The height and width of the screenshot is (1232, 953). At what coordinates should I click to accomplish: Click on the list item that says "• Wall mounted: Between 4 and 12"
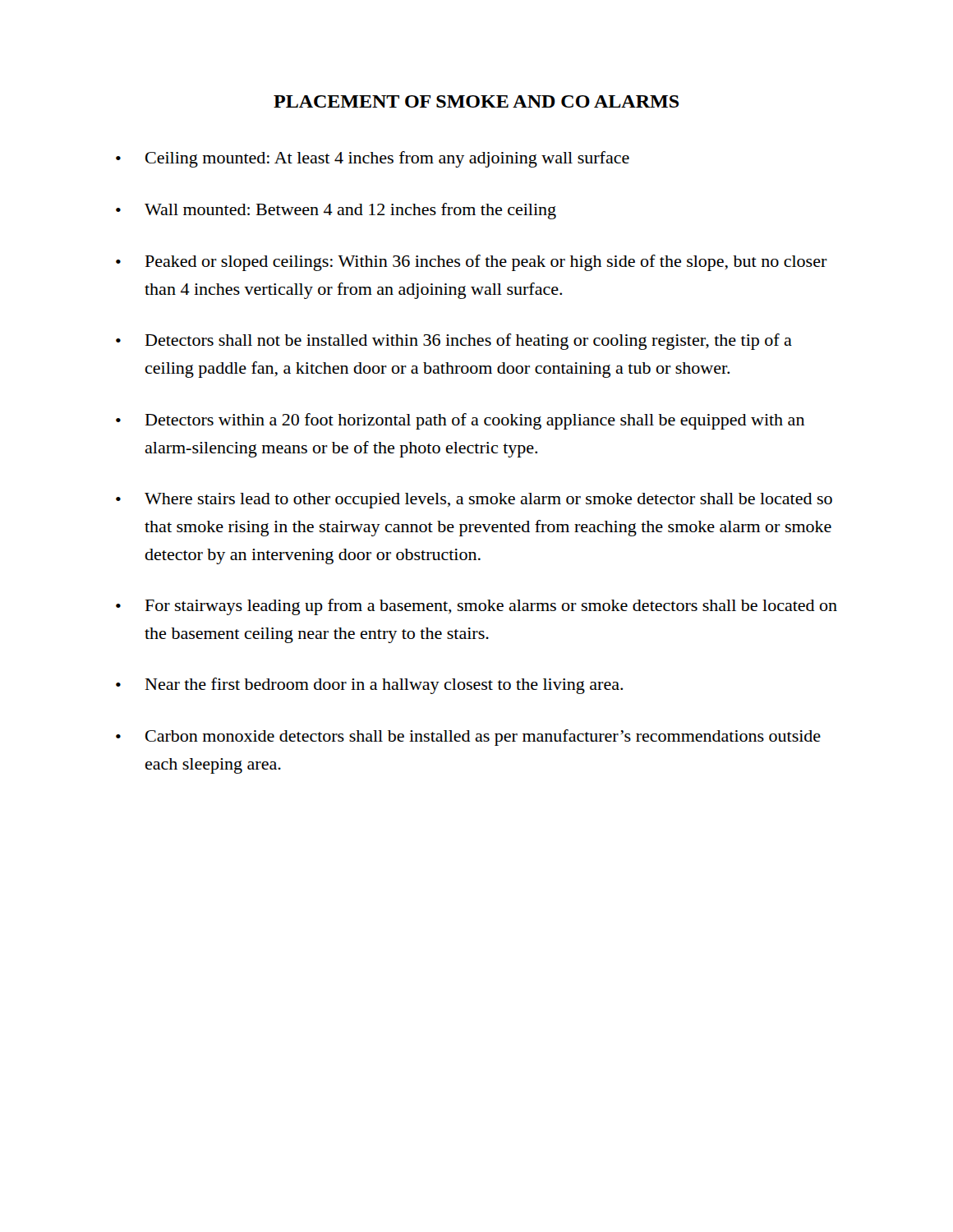click(x=476, y=210)
